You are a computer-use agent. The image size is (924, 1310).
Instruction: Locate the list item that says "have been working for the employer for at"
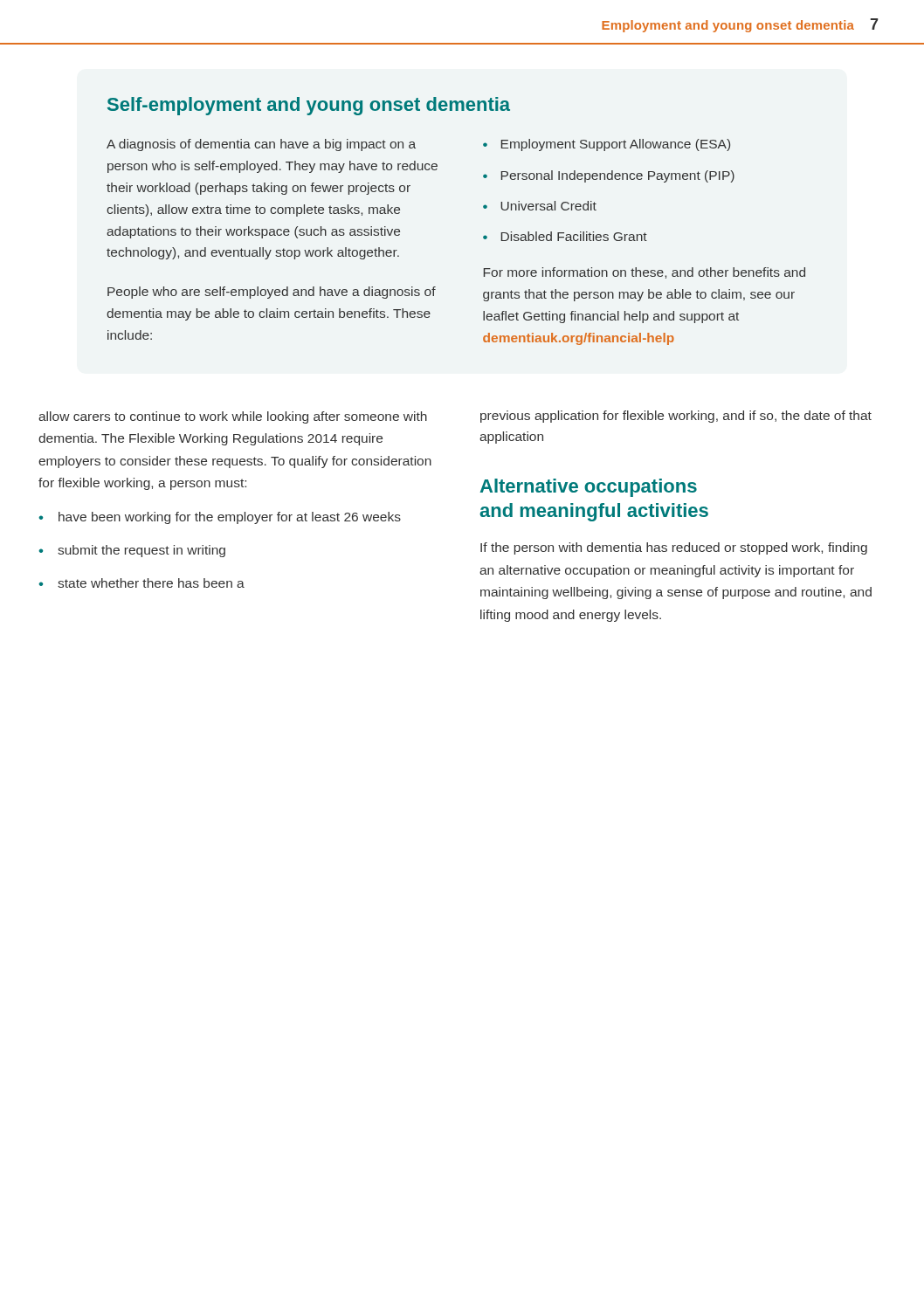pos(229,516)
